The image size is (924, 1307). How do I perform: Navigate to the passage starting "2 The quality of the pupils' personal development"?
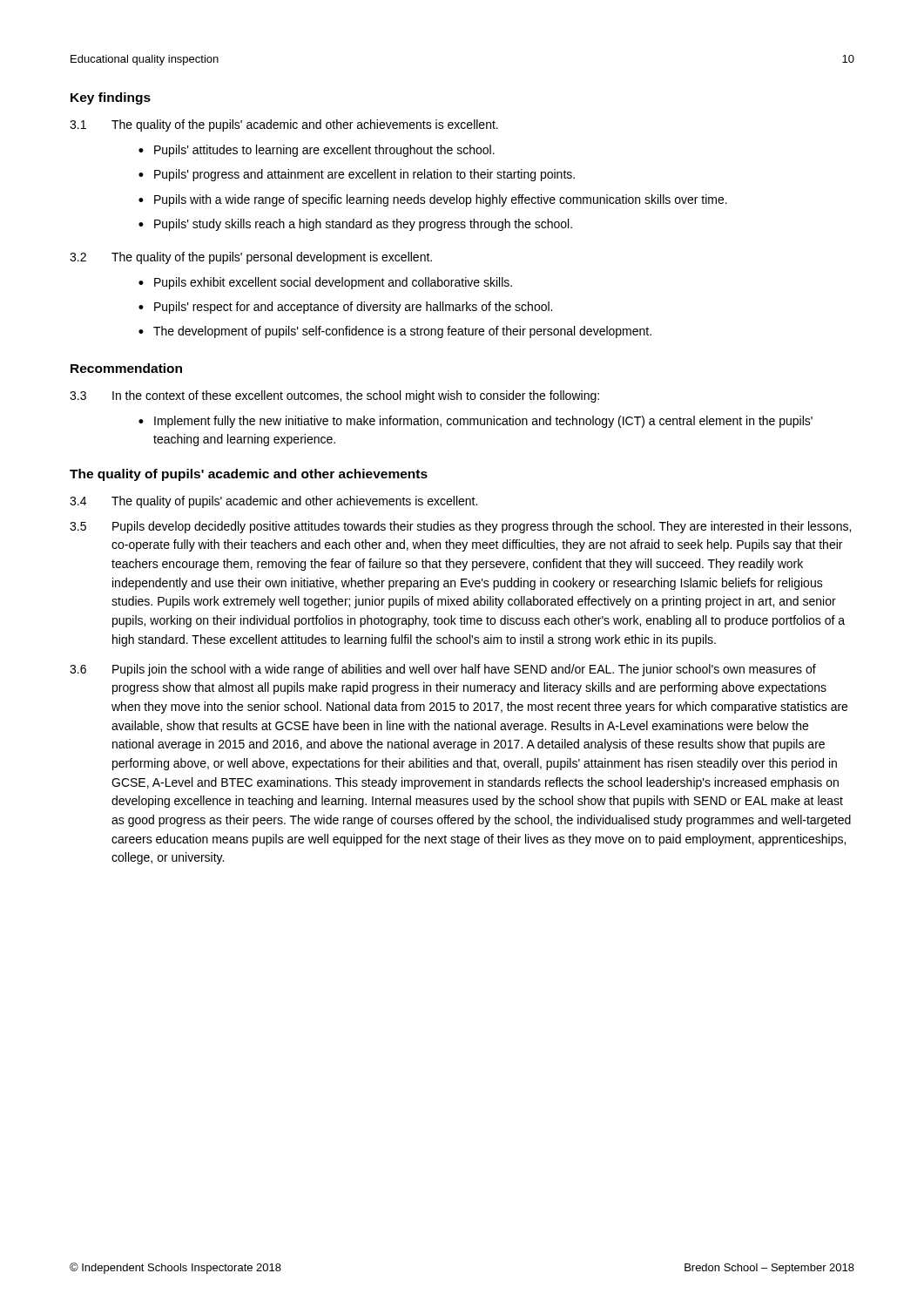[251, 258]
